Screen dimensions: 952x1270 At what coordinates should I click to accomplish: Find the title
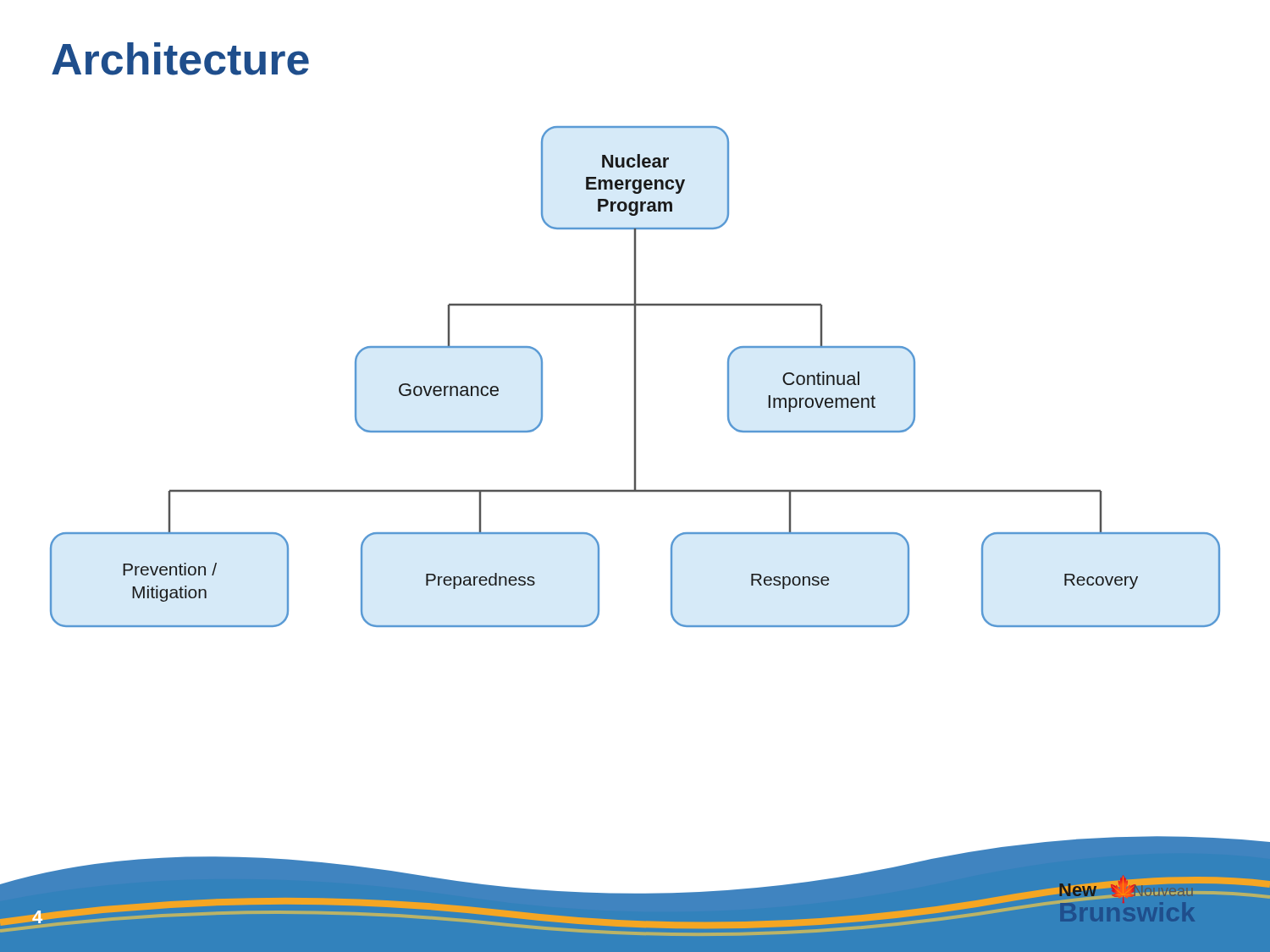point(180,59)
